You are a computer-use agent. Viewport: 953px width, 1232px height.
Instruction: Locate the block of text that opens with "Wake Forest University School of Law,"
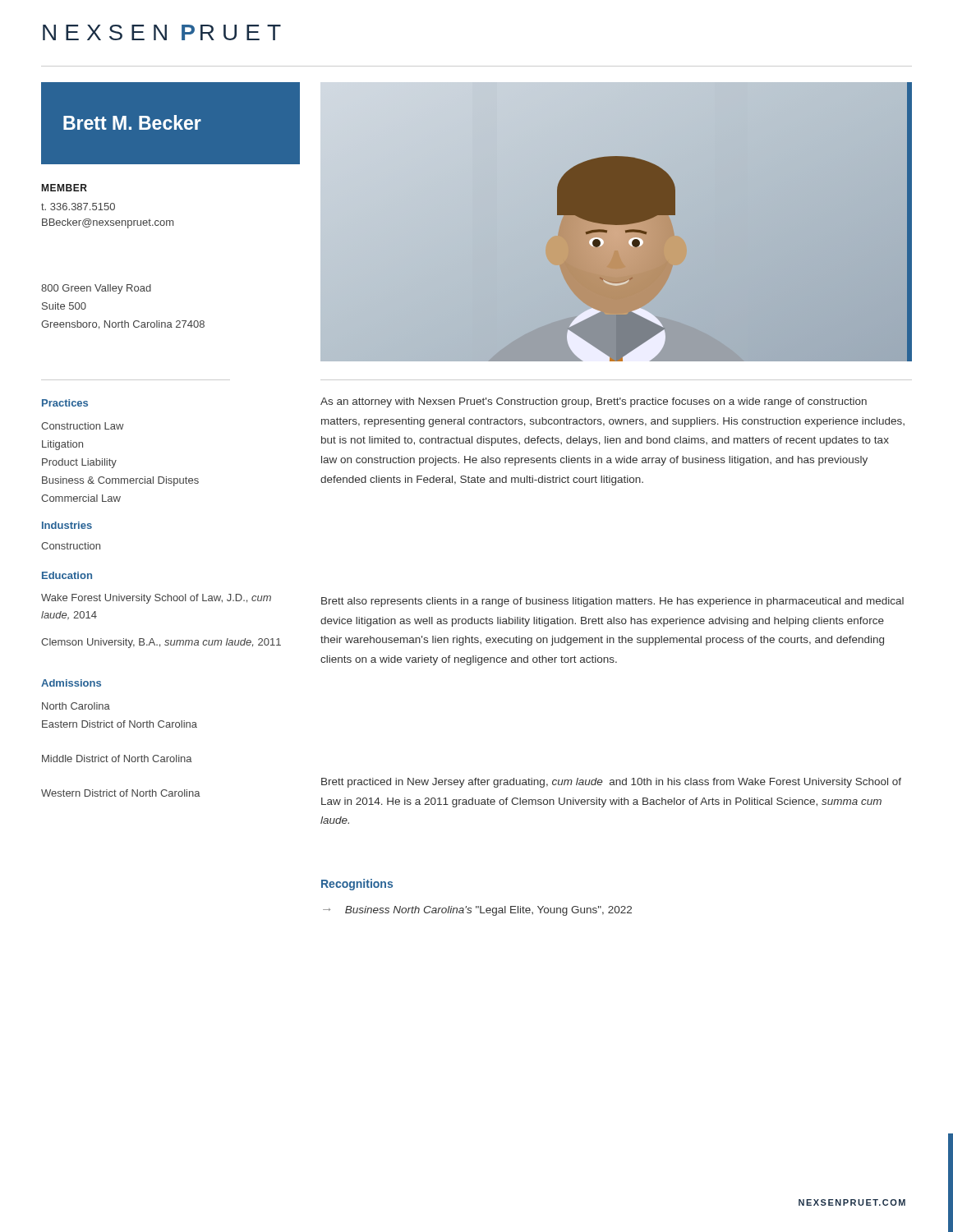click(156, 606)
